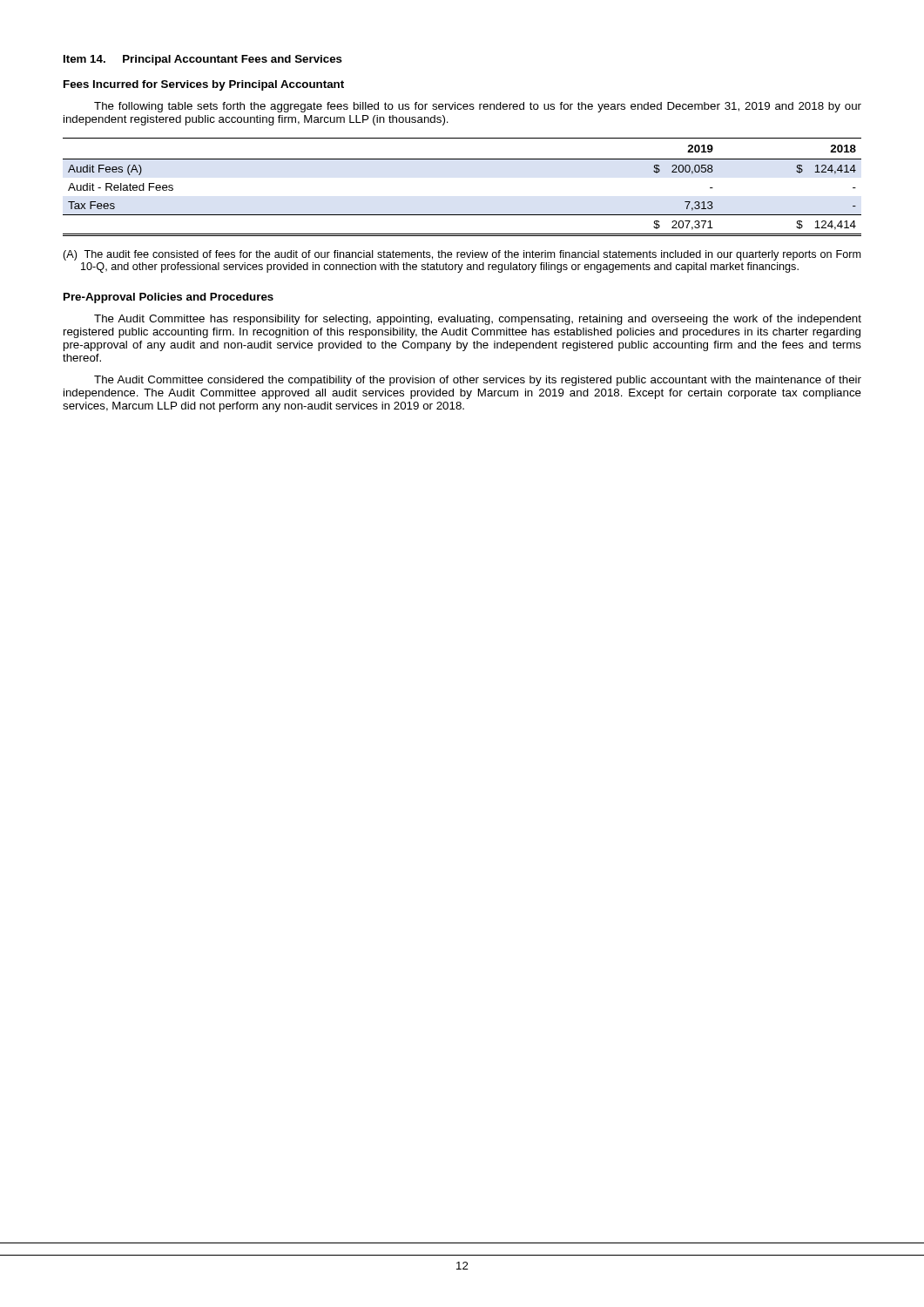Screen dimensions: 1307x924
Task: Point to the section header beginning "Item 14. Principal Accountant Fees"
Action: click(202, 59)
